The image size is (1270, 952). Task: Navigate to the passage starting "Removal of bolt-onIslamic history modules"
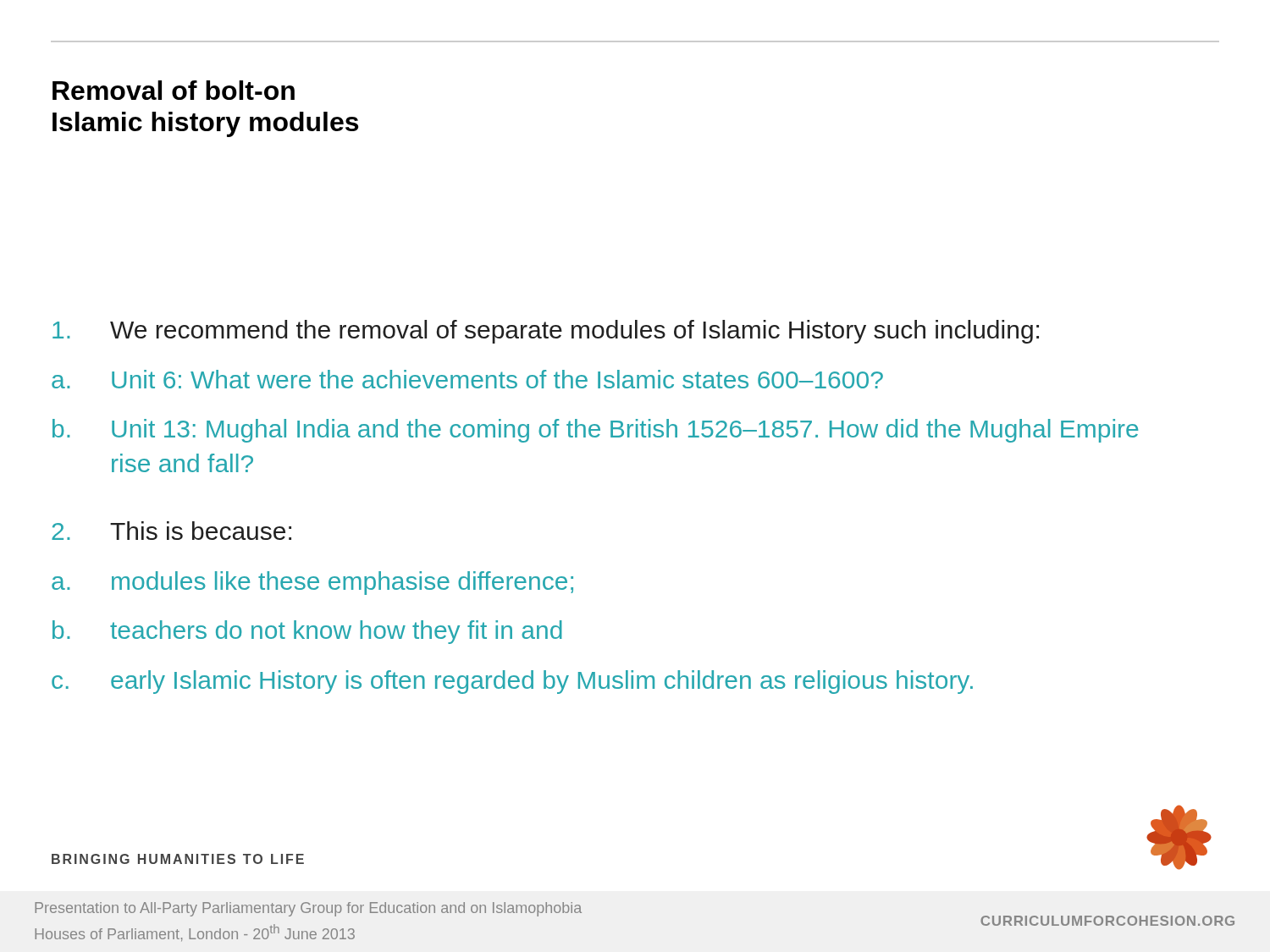coord(174,90)
